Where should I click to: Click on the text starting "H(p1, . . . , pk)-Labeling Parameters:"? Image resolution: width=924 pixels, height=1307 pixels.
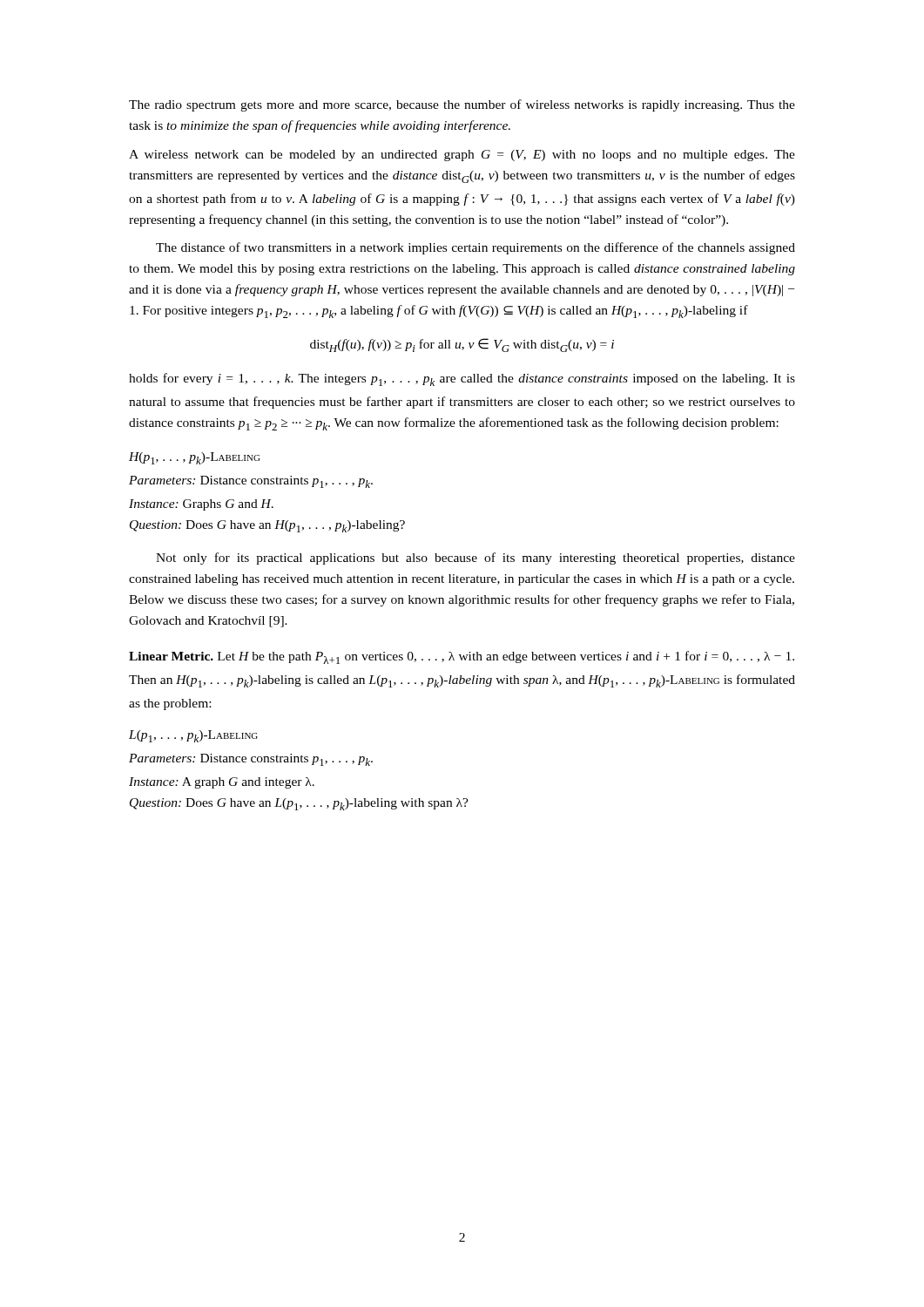point(194,458)
